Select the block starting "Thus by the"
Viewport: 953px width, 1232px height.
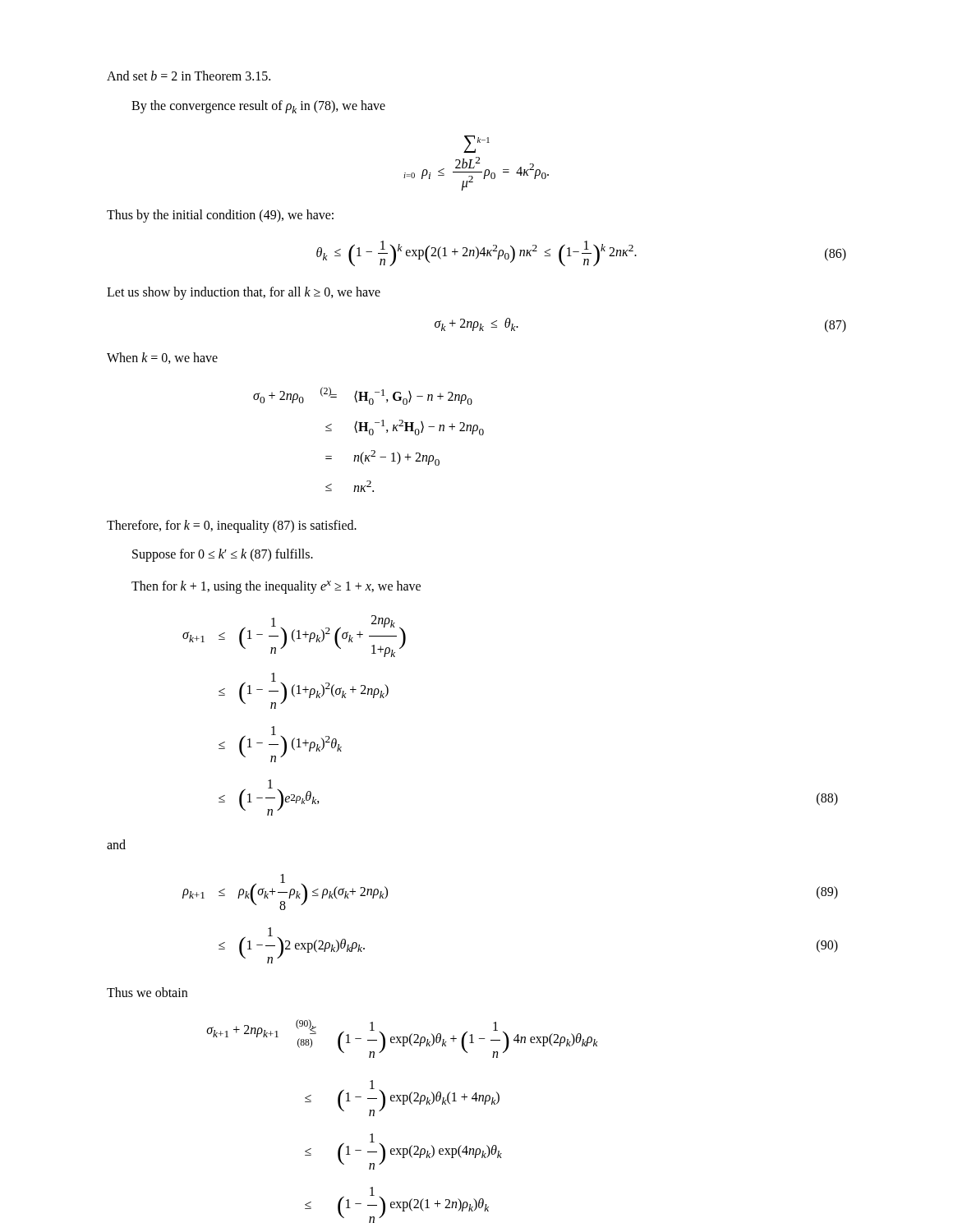pos(221,215)
